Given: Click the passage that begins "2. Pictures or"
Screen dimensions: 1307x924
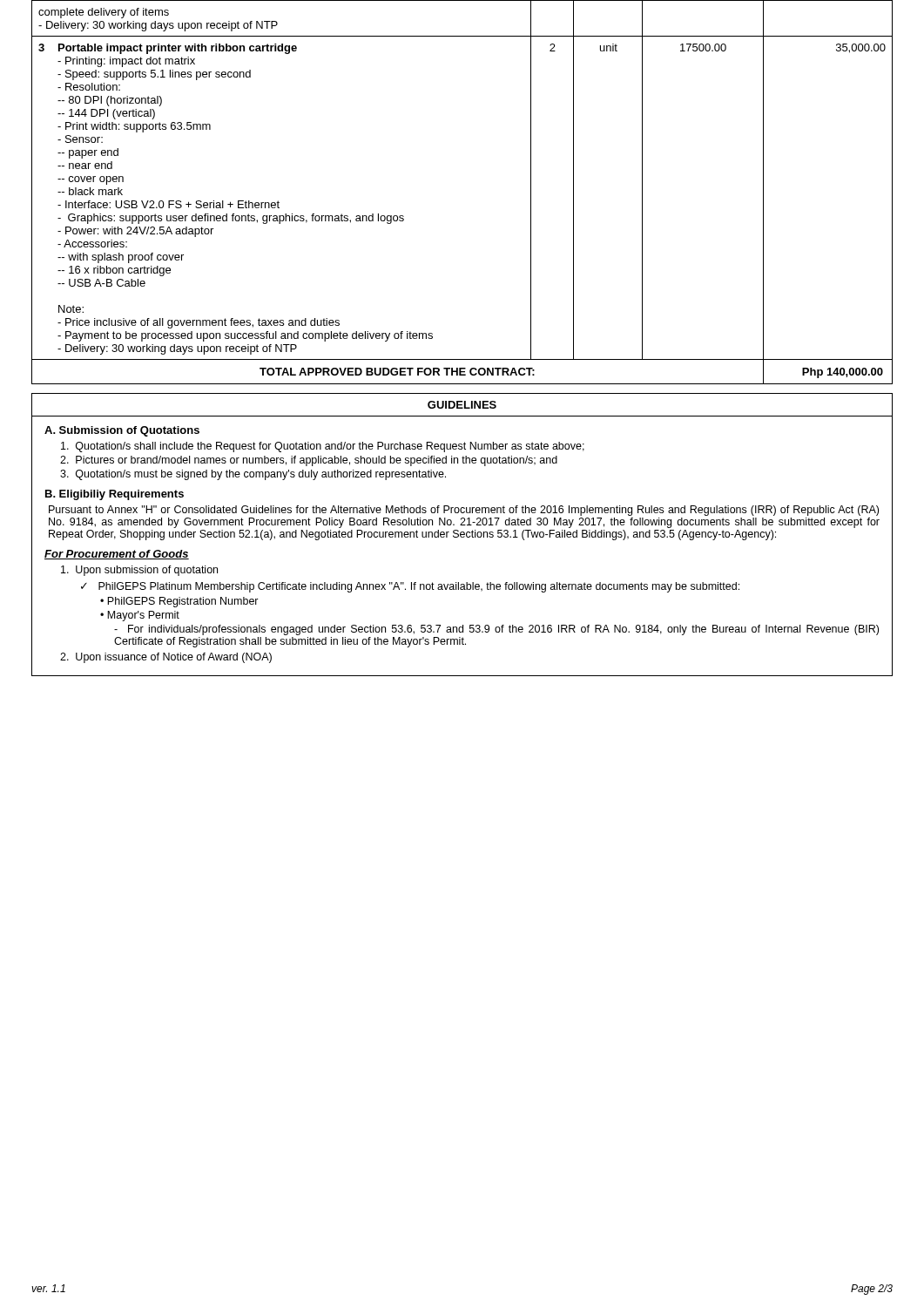Looking at the screenshot, I should pyautogui.click(x=309, y=460).
